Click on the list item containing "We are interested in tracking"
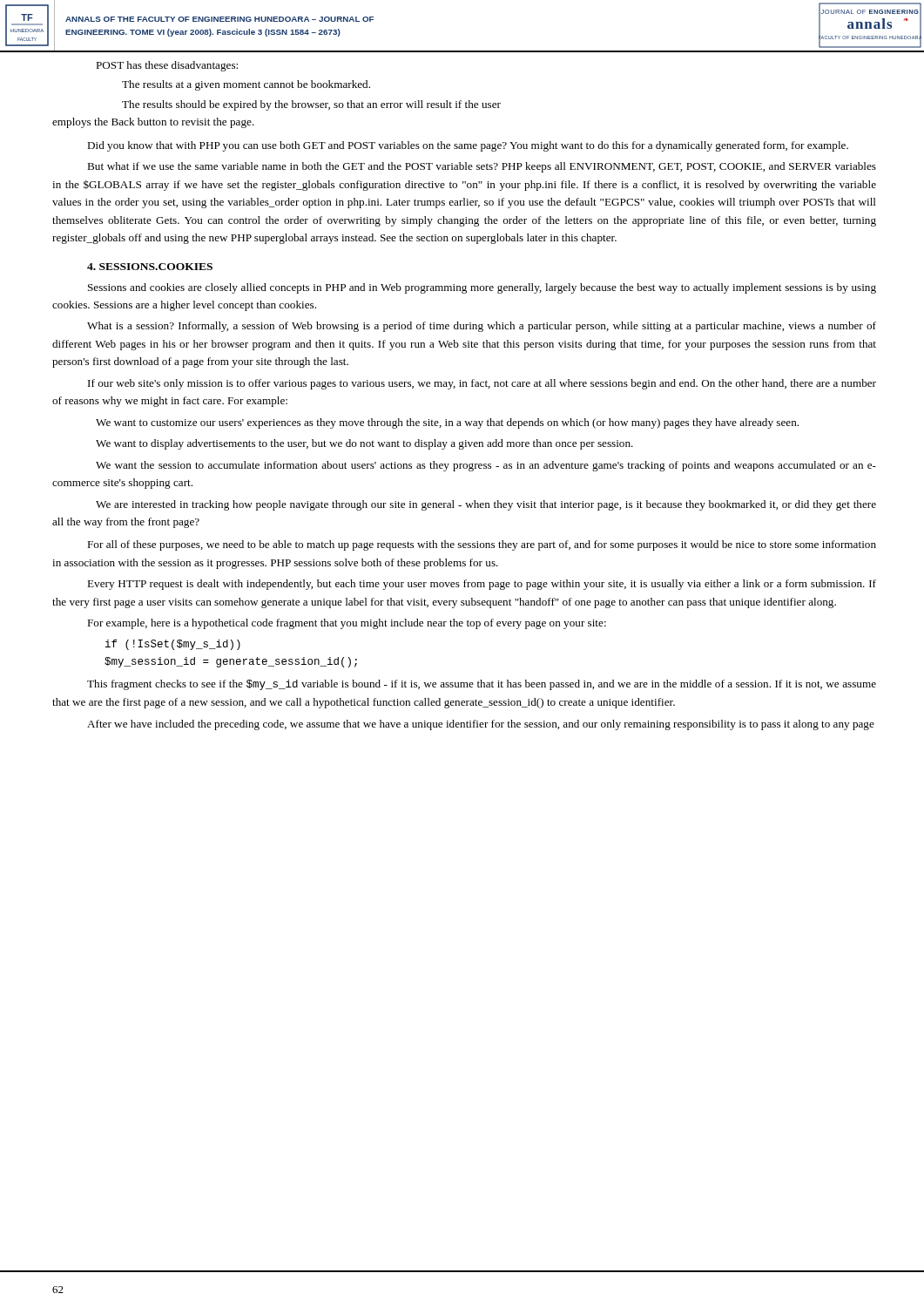 coord(464,513)
